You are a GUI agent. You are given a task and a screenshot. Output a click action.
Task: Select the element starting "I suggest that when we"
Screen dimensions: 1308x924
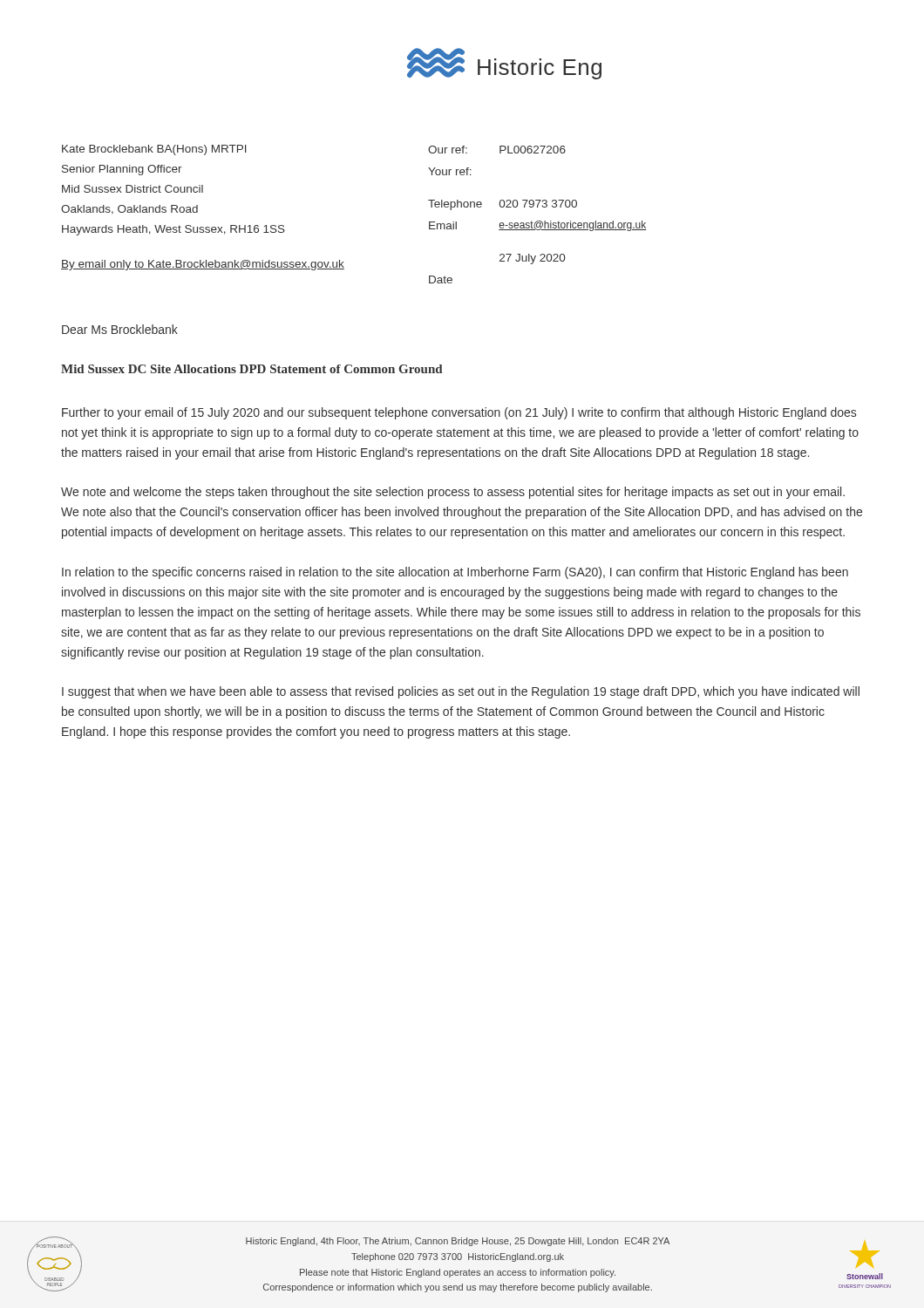tap(461, 712)
